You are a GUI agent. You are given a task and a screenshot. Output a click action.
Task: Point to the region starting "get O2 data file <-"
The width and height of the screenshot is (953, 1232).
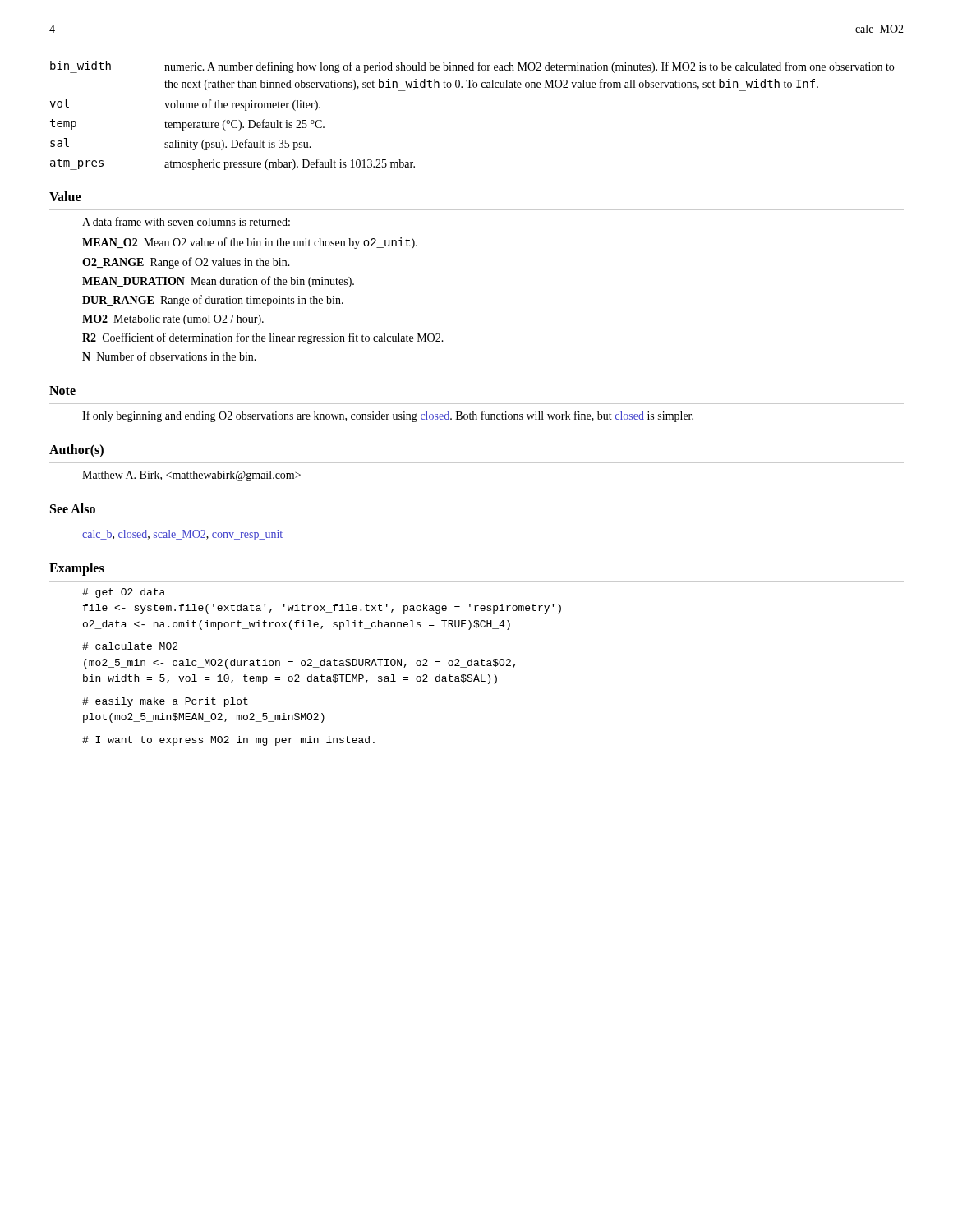[x=322, y=608]
